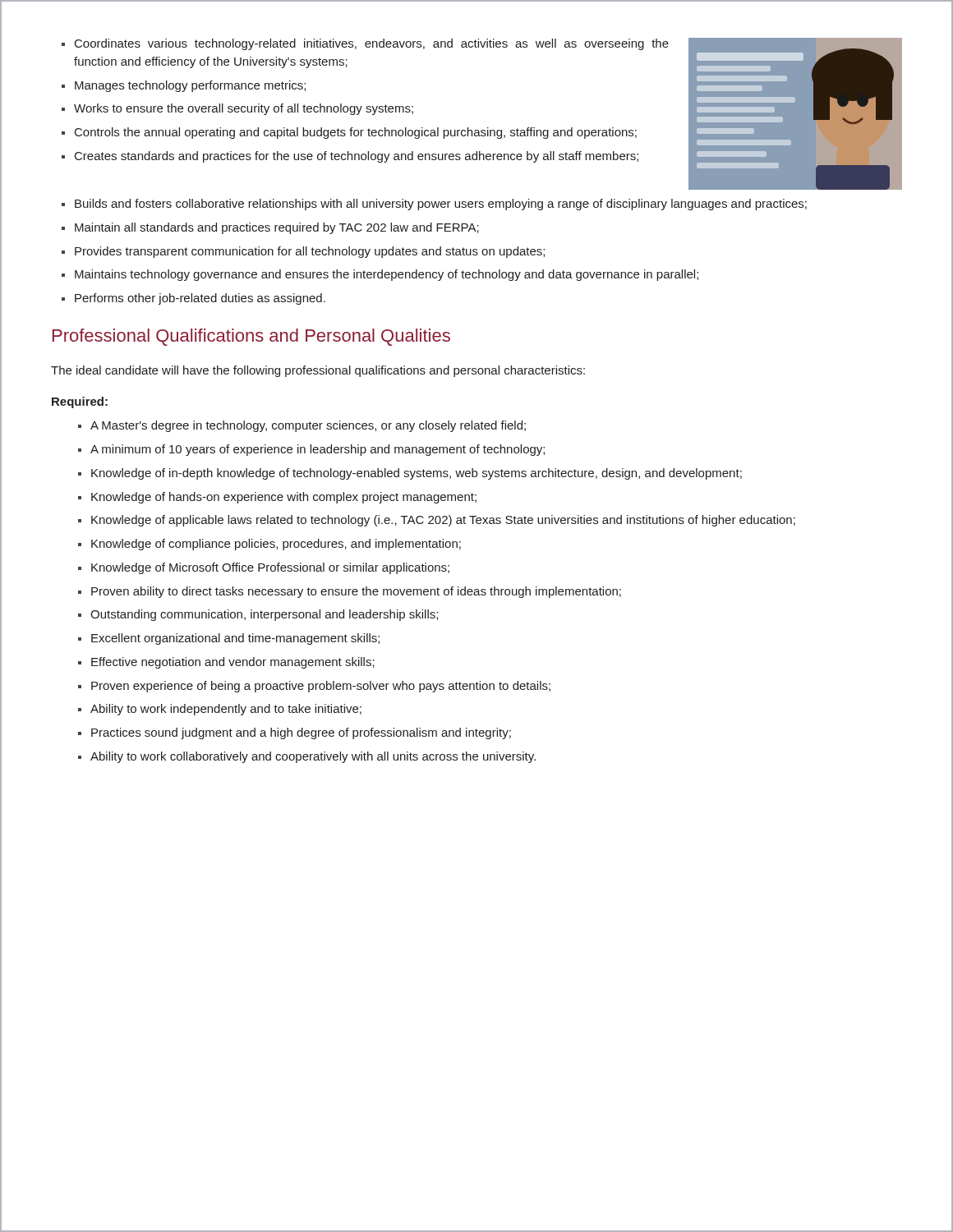This screenshot has height=1232, width=953.
Task: Find the block starting "The ideal candidate will have"
Action: pyautogui.click(x=318, y=370)
